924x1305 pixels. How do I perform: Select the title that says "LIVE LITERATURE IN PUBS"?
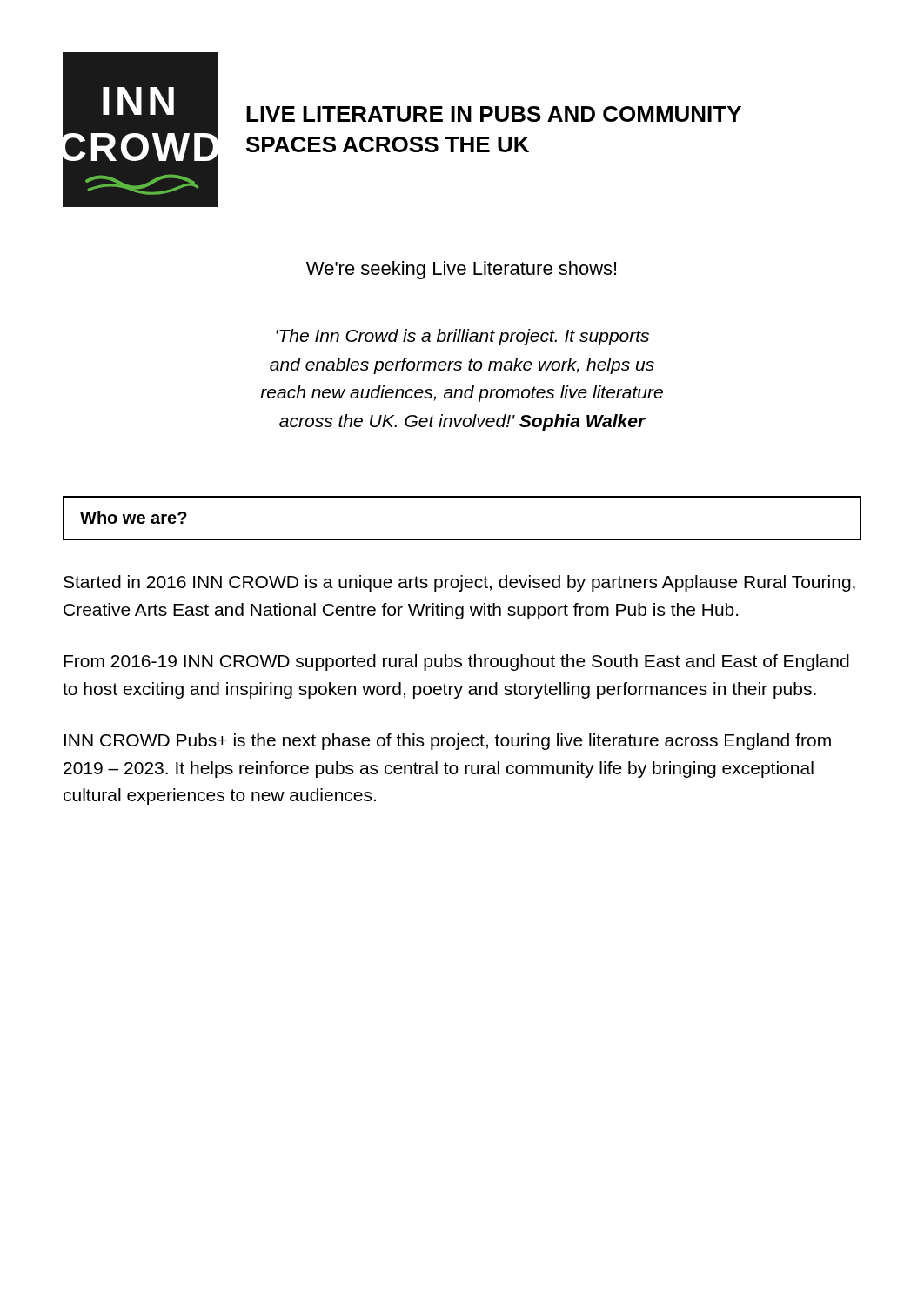coord(494,129)
